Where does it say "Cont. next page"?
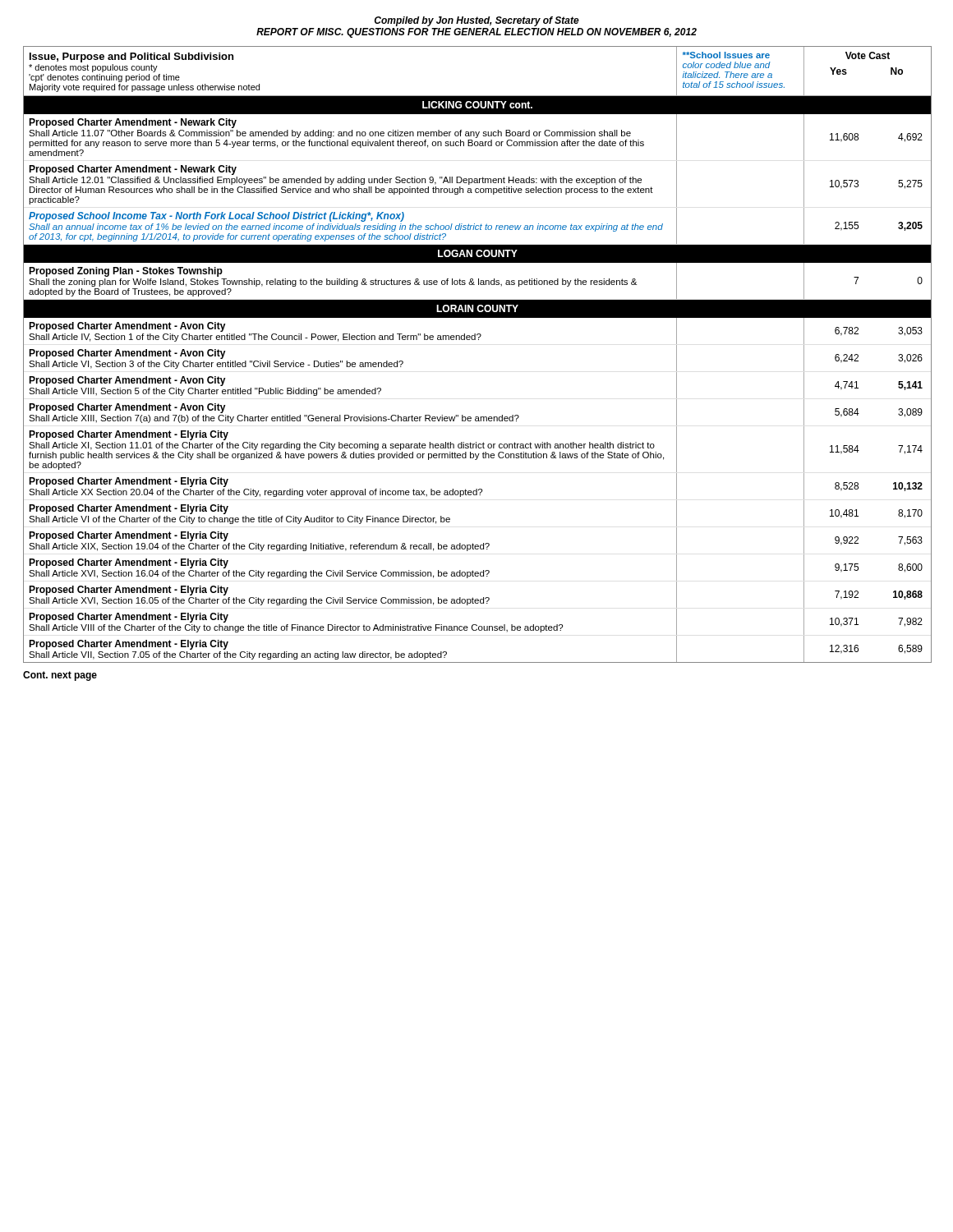953x1232 pixels. coord(60,675)
